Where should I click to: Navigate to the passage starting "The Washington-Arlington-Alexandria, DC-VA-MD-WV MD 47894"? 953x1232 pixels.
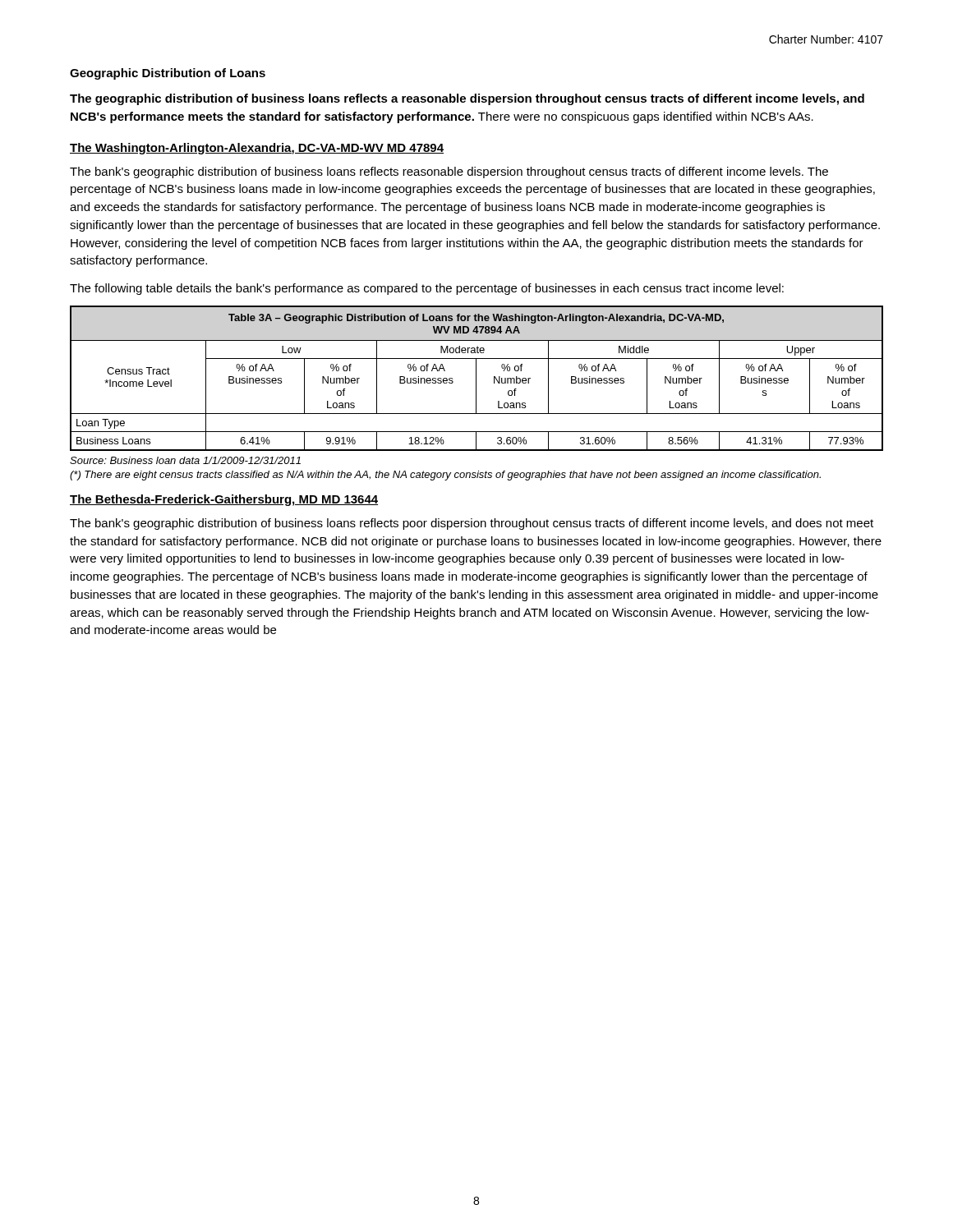tap(257, 147)
